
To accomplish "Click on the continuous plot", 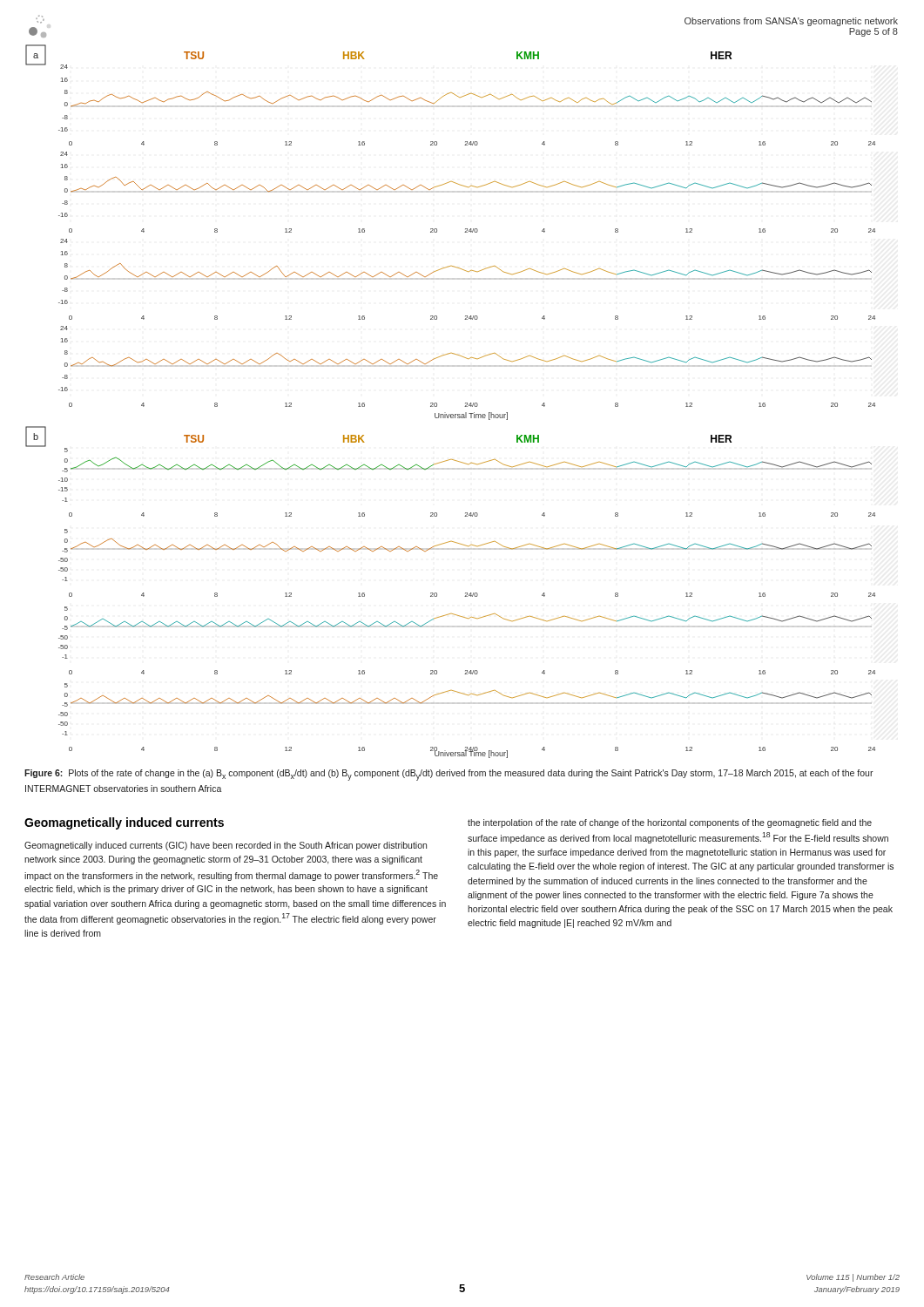I will pyautogui.click(x=462, y=401).
